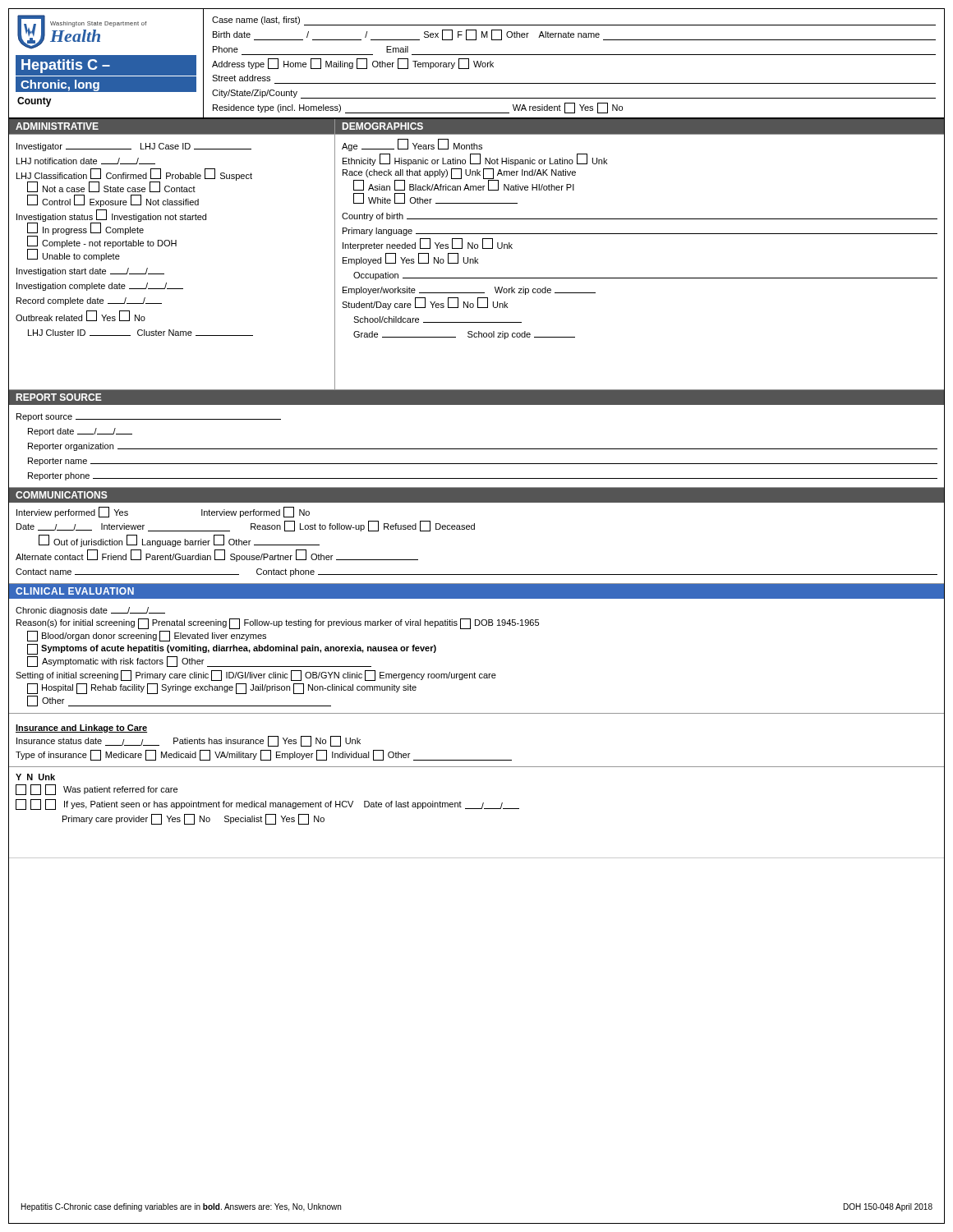Navigate to the block starting "Interview performed Yes"

pos(70,512)
